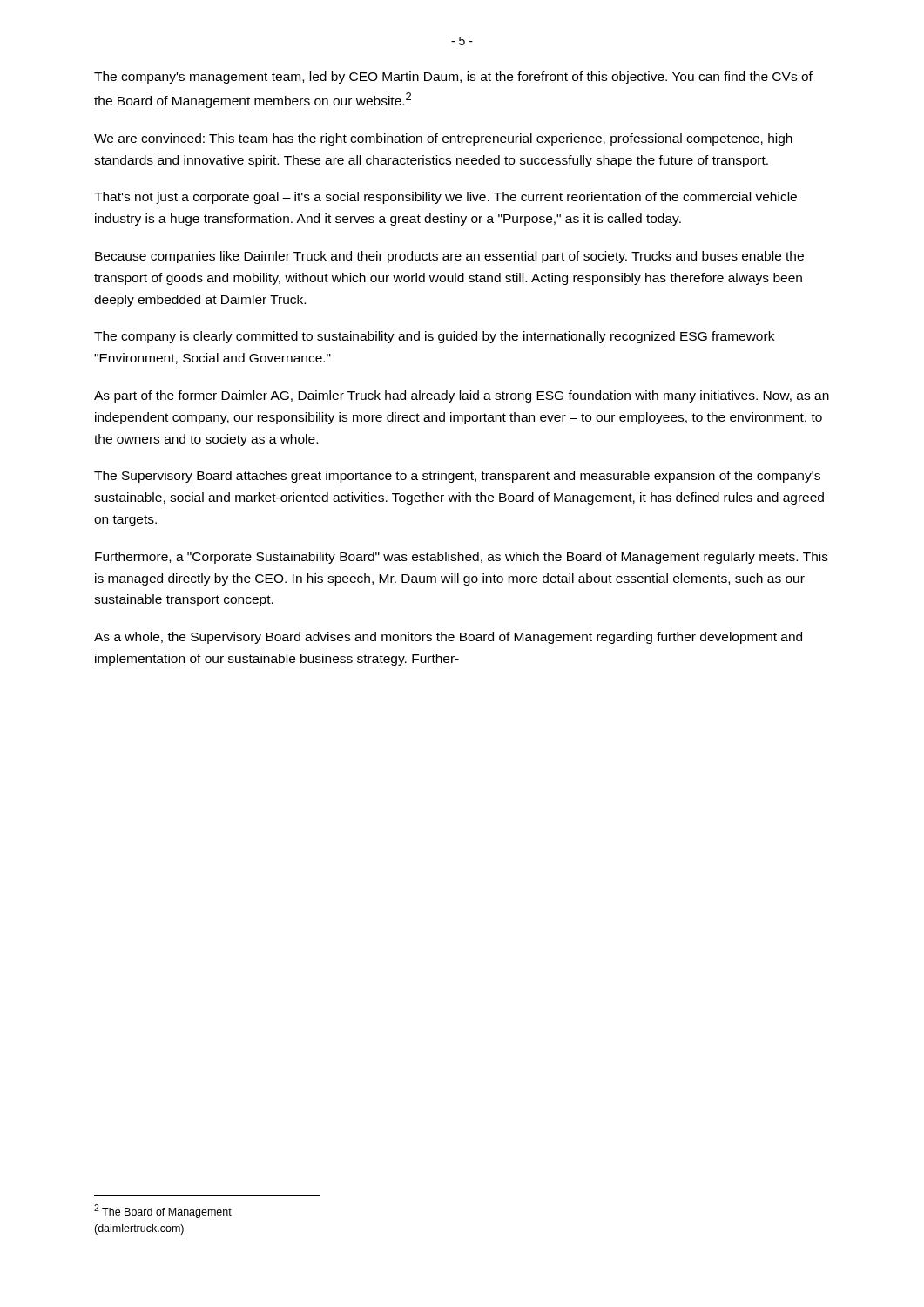Point to the text starting "That's not just a corporate goal"
924x1307 pixels.
446,208
